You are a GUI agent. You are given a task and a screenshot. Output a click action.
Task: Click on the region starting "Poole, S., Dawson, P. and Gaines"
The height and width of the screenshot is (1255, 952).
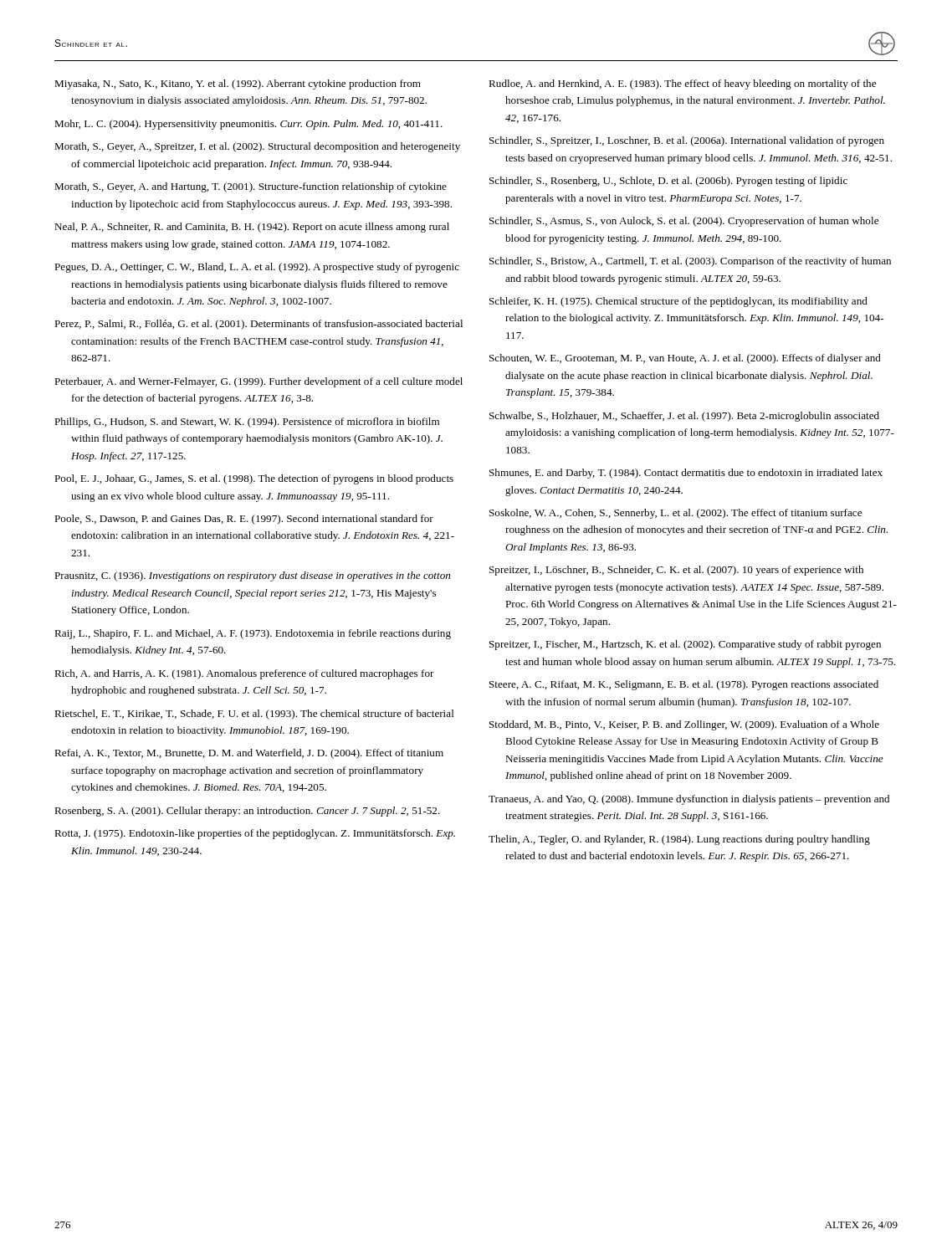pyautogui.click(x=254, y=535)
